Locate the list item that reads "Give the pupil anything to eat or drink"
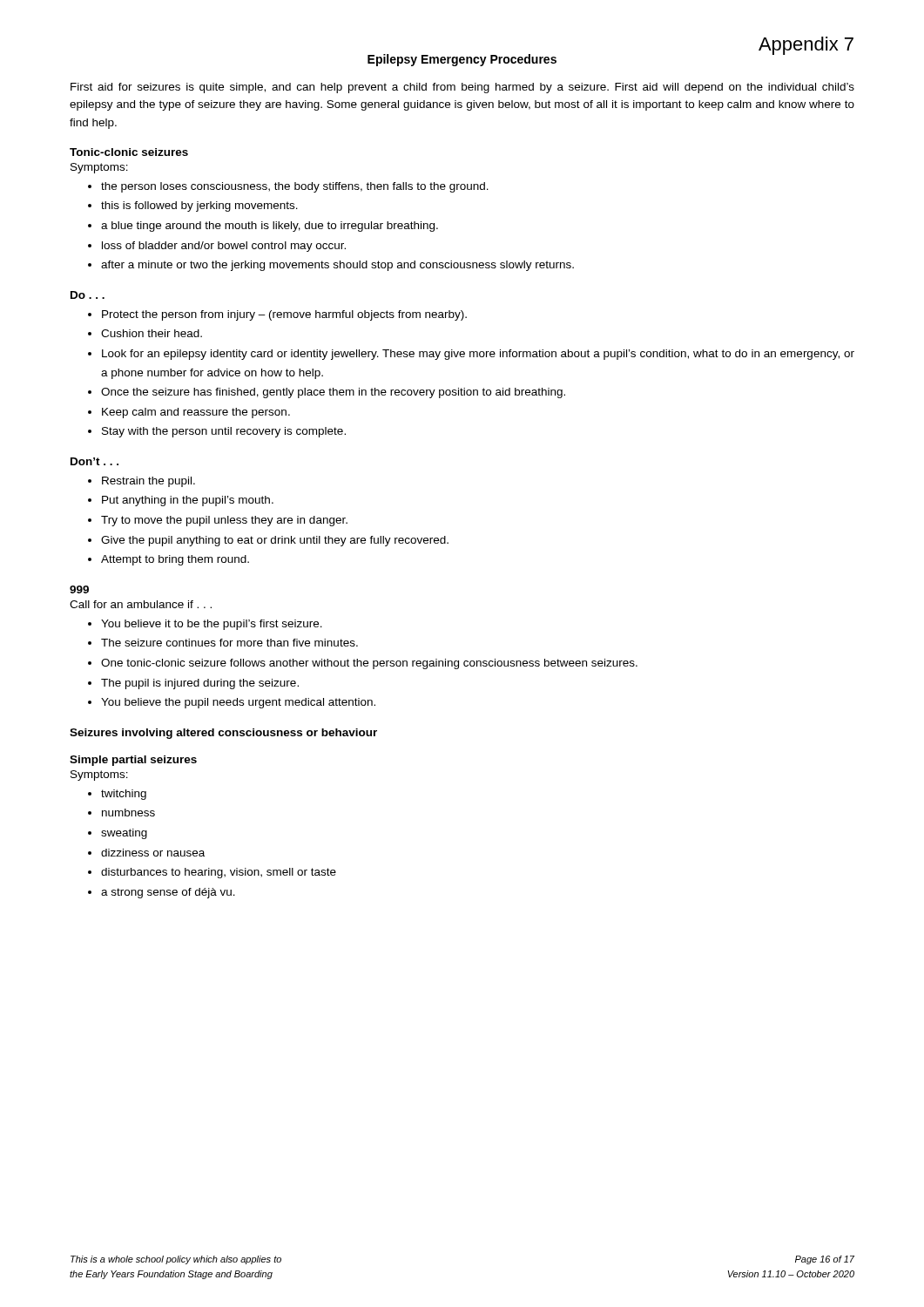 (x=275, y=540)
